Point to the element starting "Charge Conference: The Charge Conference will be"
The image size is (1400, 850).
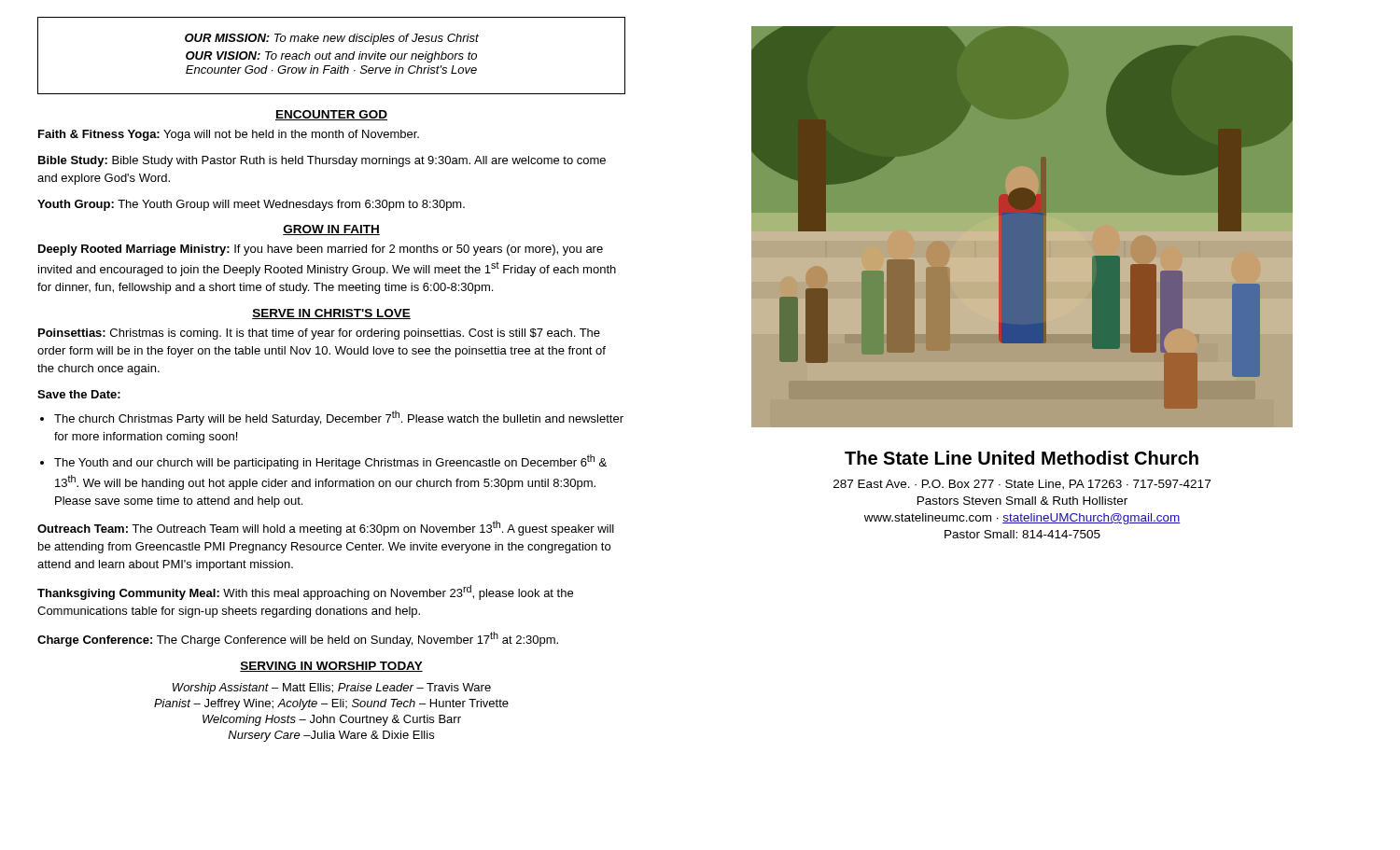pos(298,638)
